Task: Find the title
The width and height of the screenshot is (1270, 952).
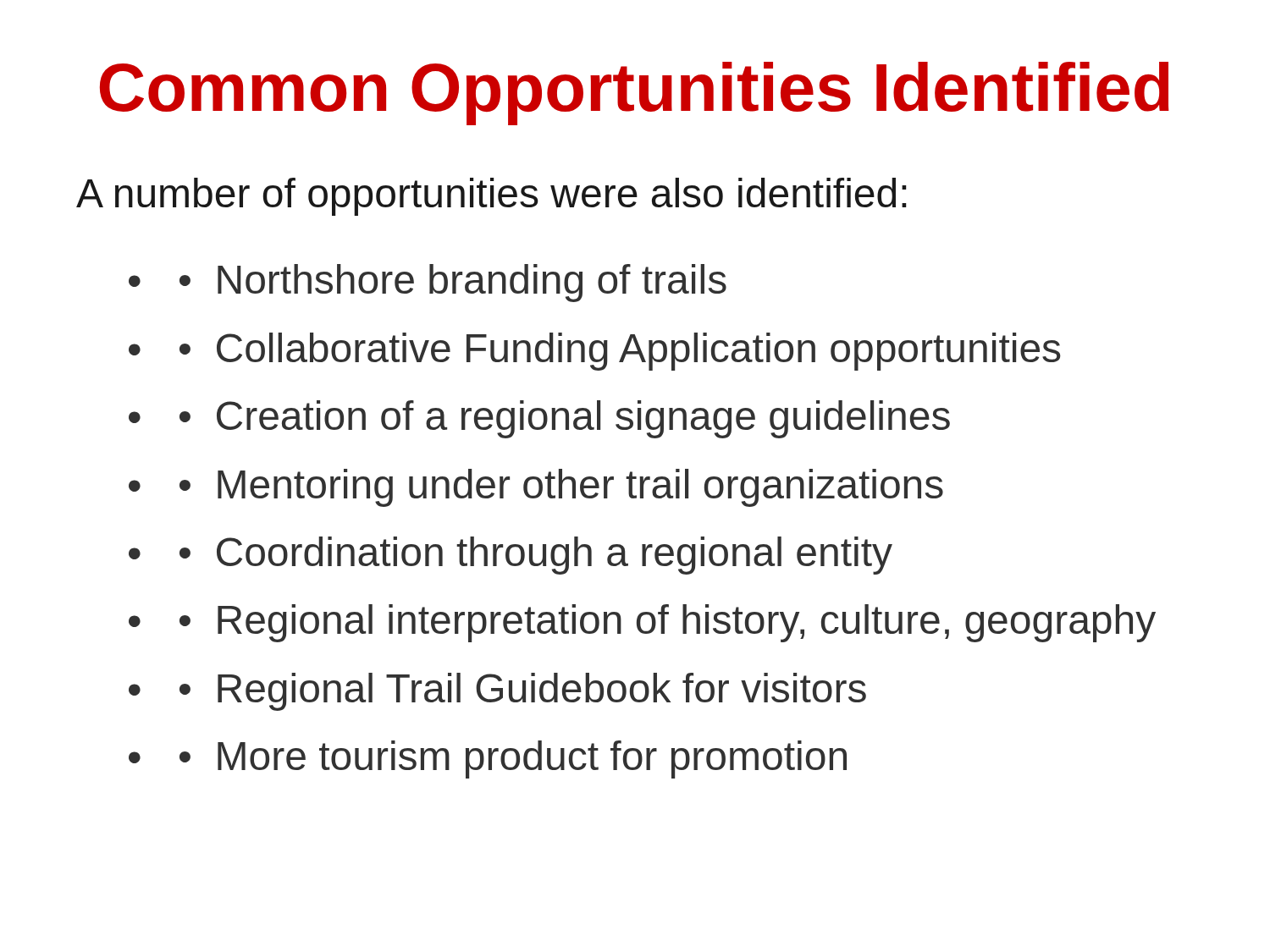Action: tap(635, 88)
